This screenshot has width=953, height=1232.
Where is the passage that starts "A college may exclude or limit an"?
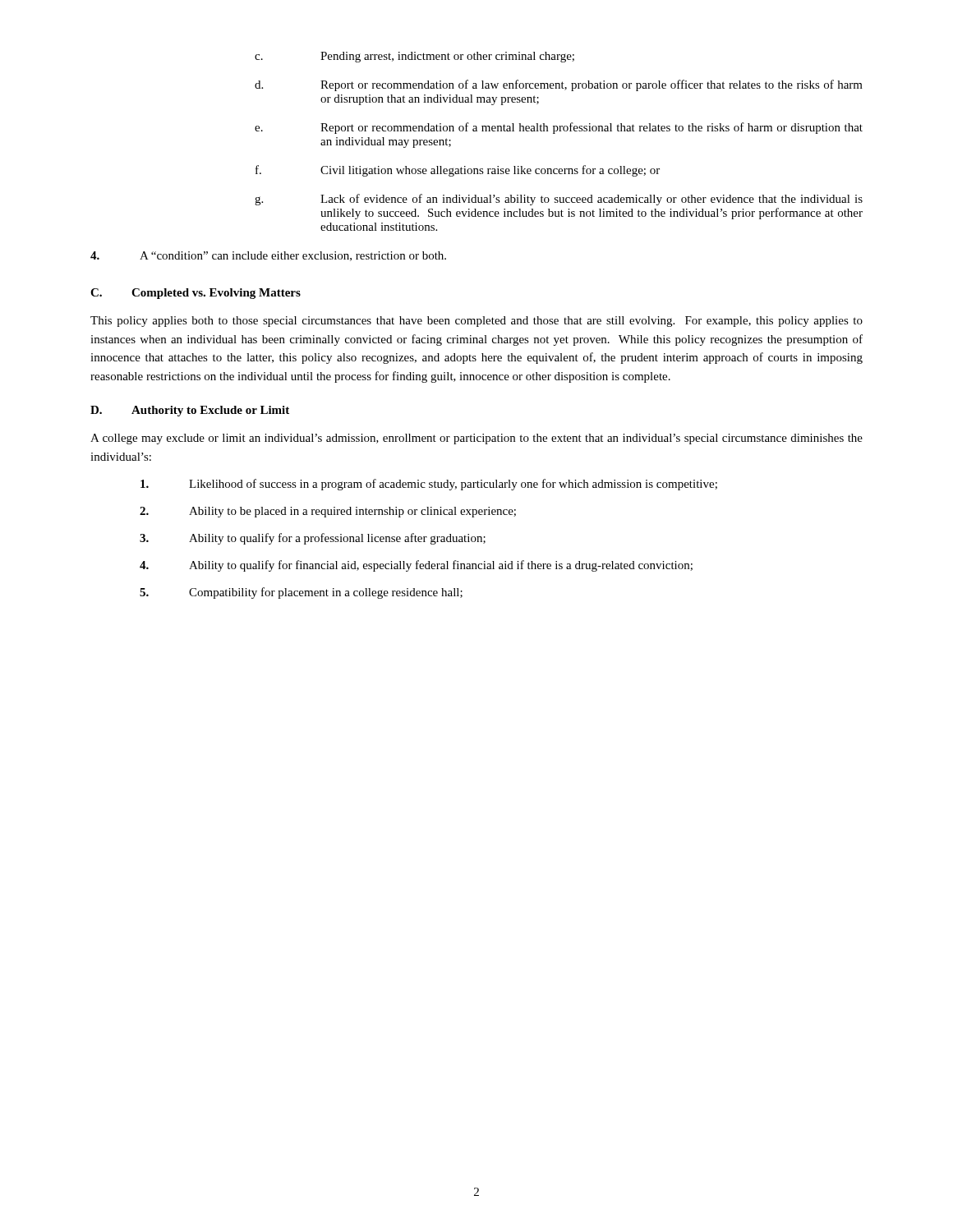coord(476,447)
